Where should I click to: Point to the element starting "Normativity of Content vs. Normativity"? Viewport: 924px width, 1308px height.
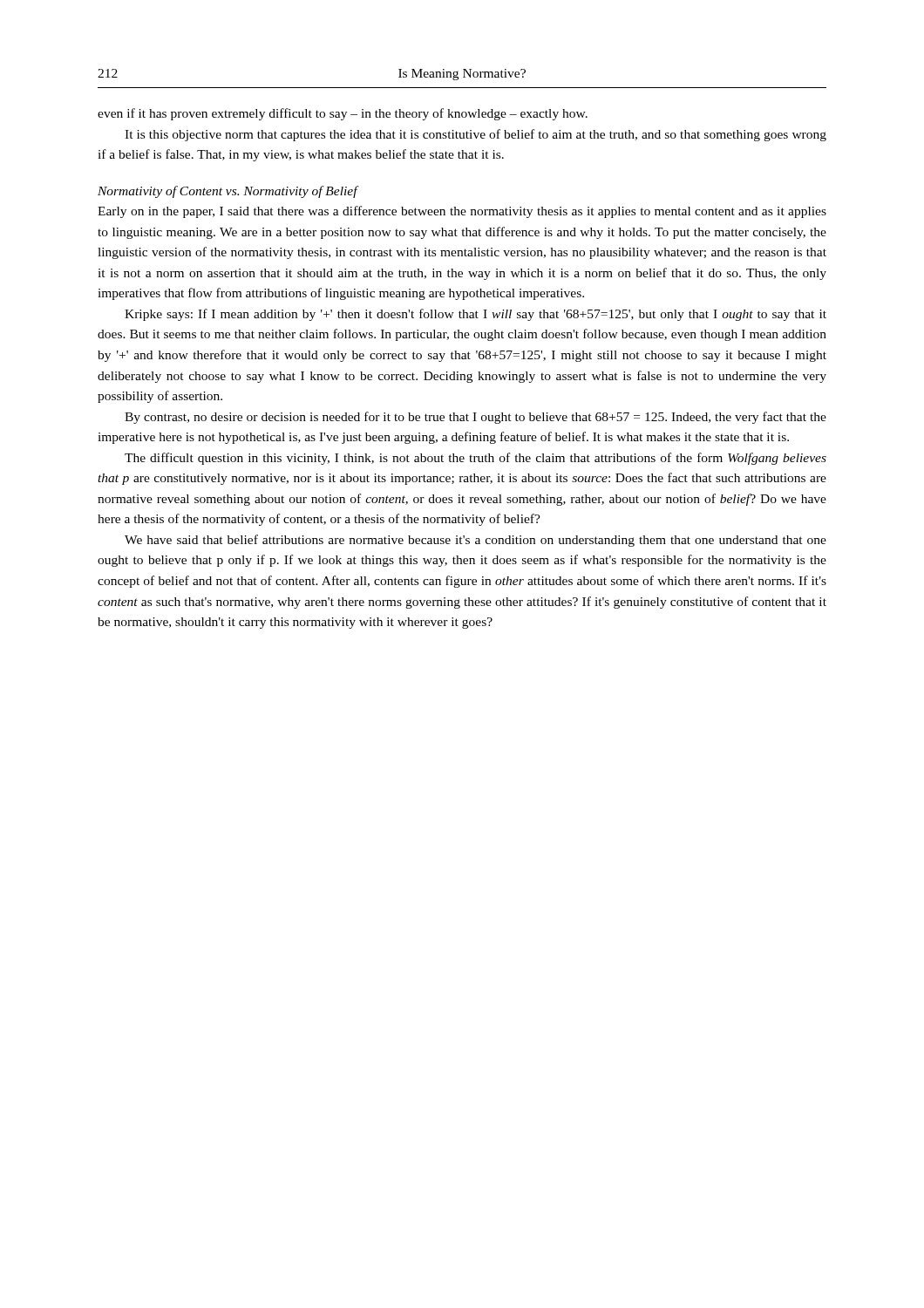pos(228,192)
